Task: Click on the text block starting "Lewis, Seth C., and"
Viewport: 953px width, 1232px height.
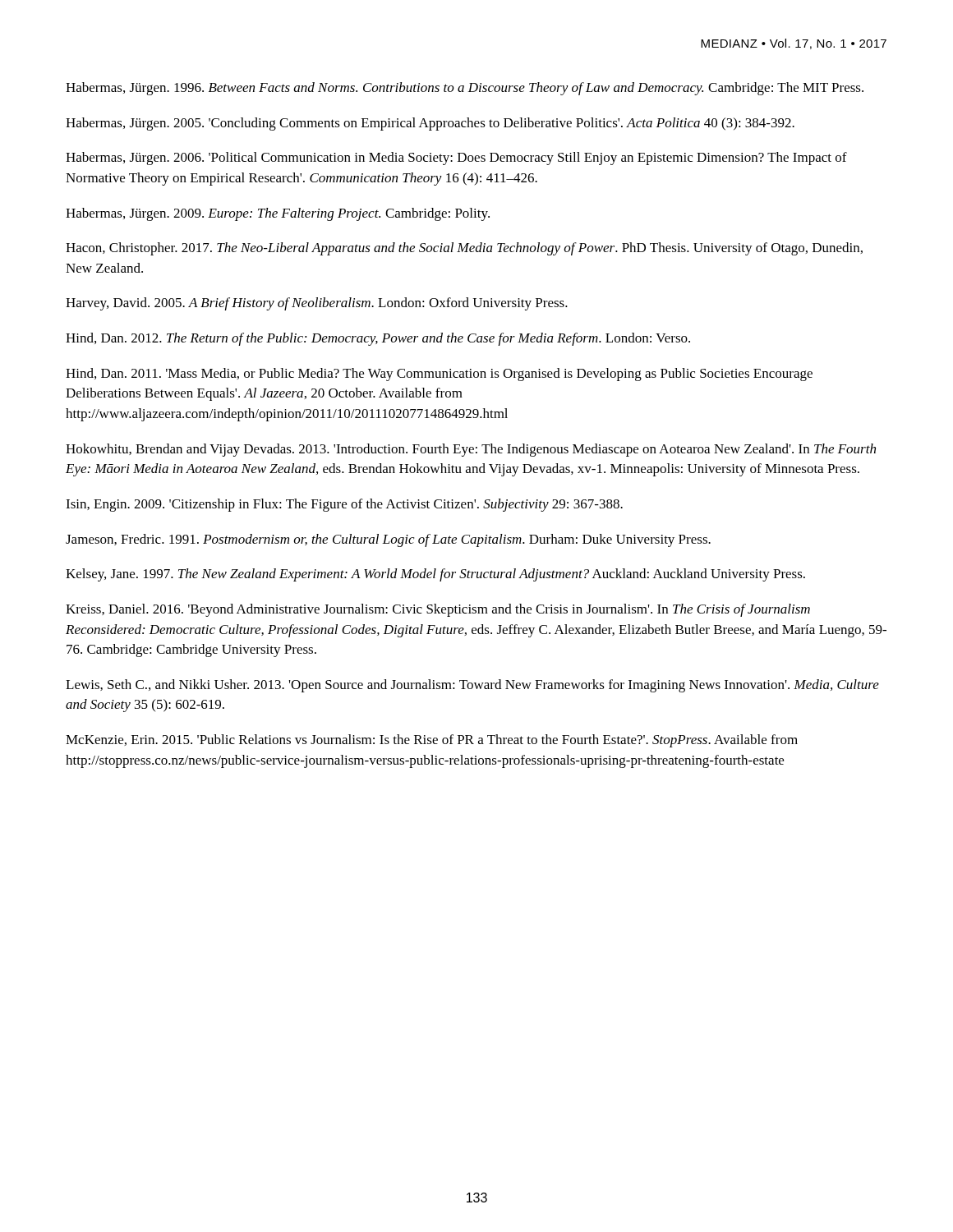Action: tap(472, 695)
